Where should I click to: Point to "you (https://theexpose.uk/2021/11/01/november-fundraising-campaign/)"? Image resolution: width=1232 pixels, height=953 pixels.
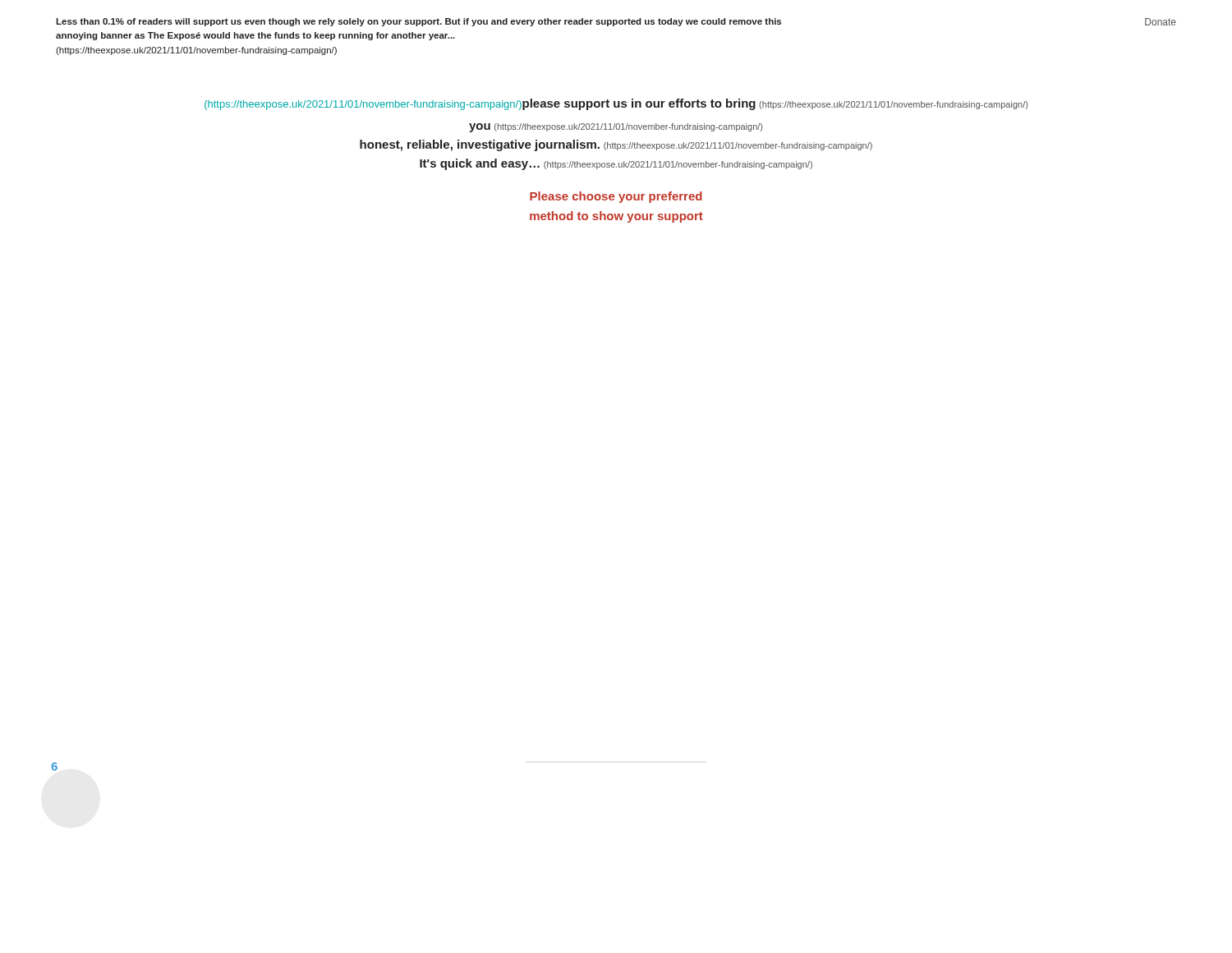click(x=616, y=125)
